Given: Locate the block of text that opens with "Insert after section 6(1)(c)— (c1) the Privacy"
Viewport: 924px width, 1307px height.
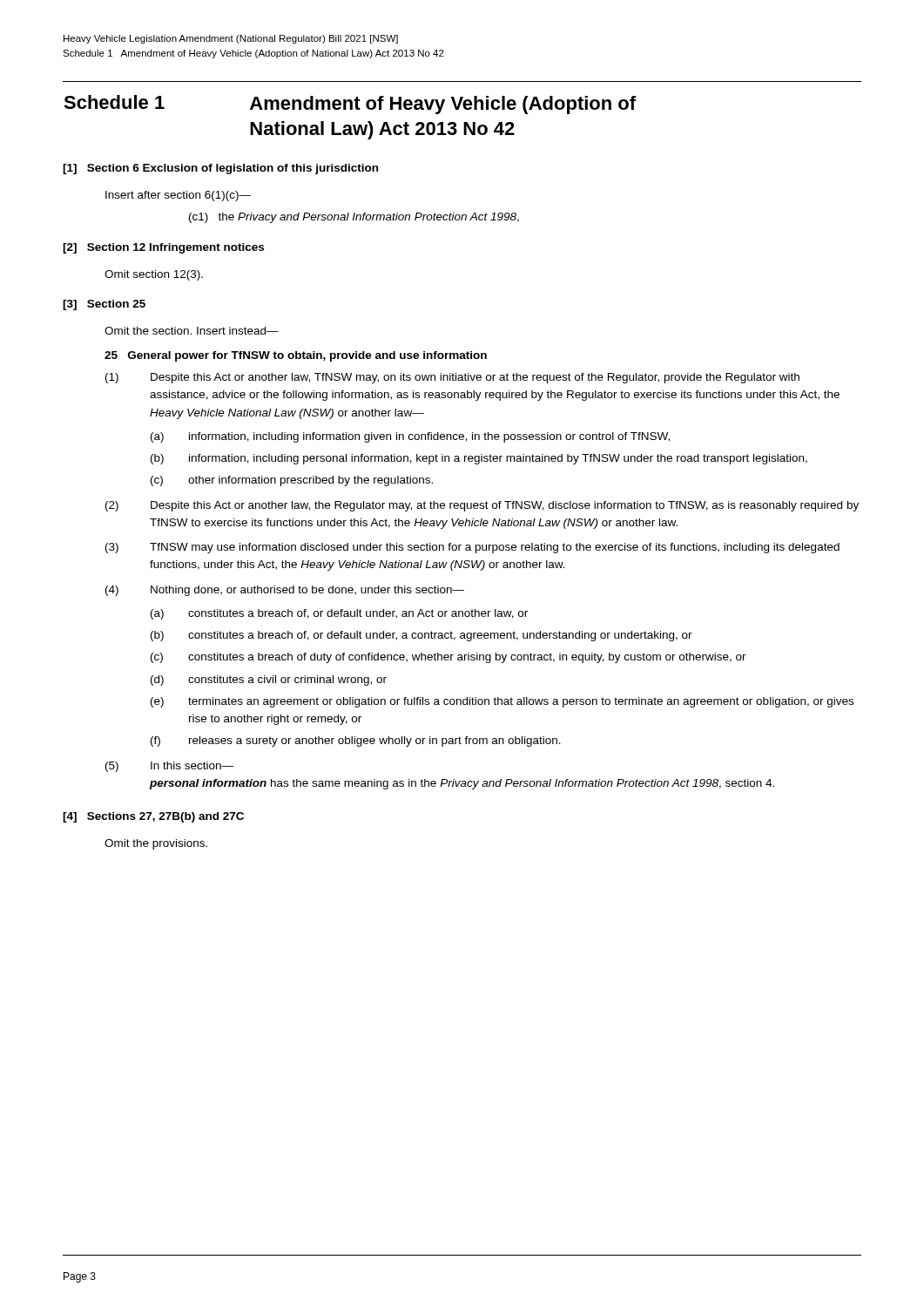Looking at the screenshot, I should click(483, 206).
